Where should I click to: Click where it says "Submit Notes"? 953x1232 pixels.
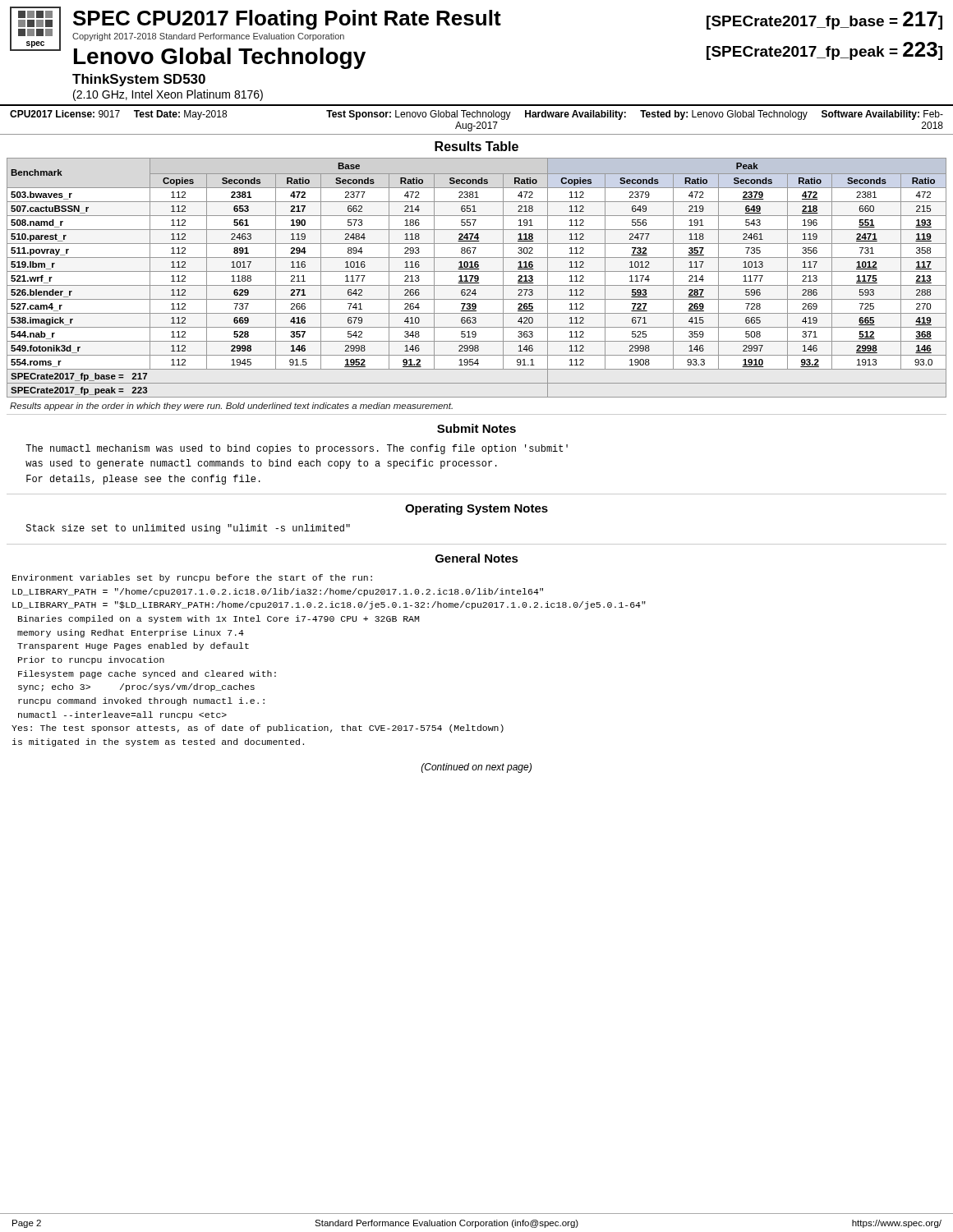(476, 428)
